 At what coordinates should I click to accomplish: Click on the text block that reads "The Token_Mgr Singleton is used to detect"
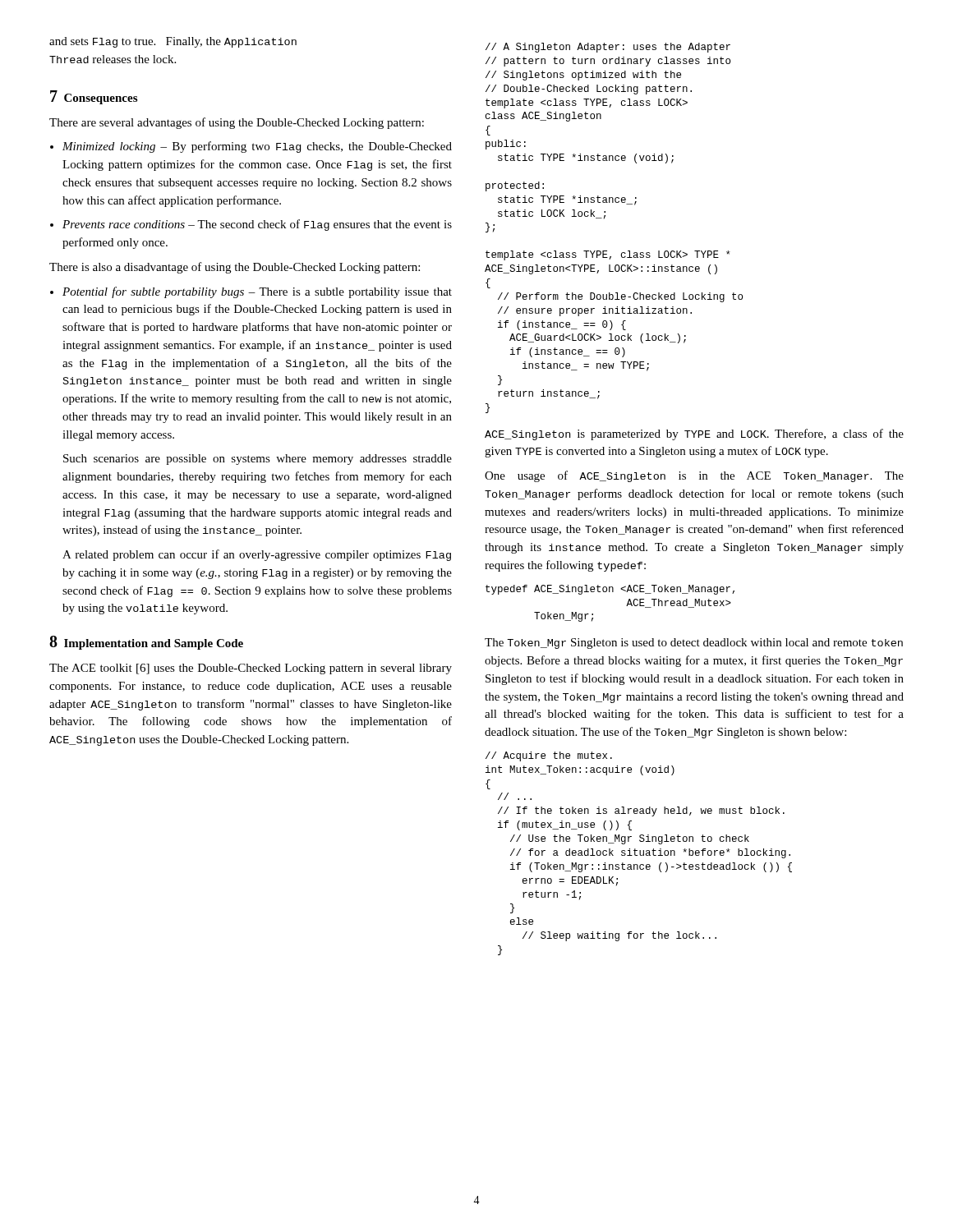[x=694, y=688]
